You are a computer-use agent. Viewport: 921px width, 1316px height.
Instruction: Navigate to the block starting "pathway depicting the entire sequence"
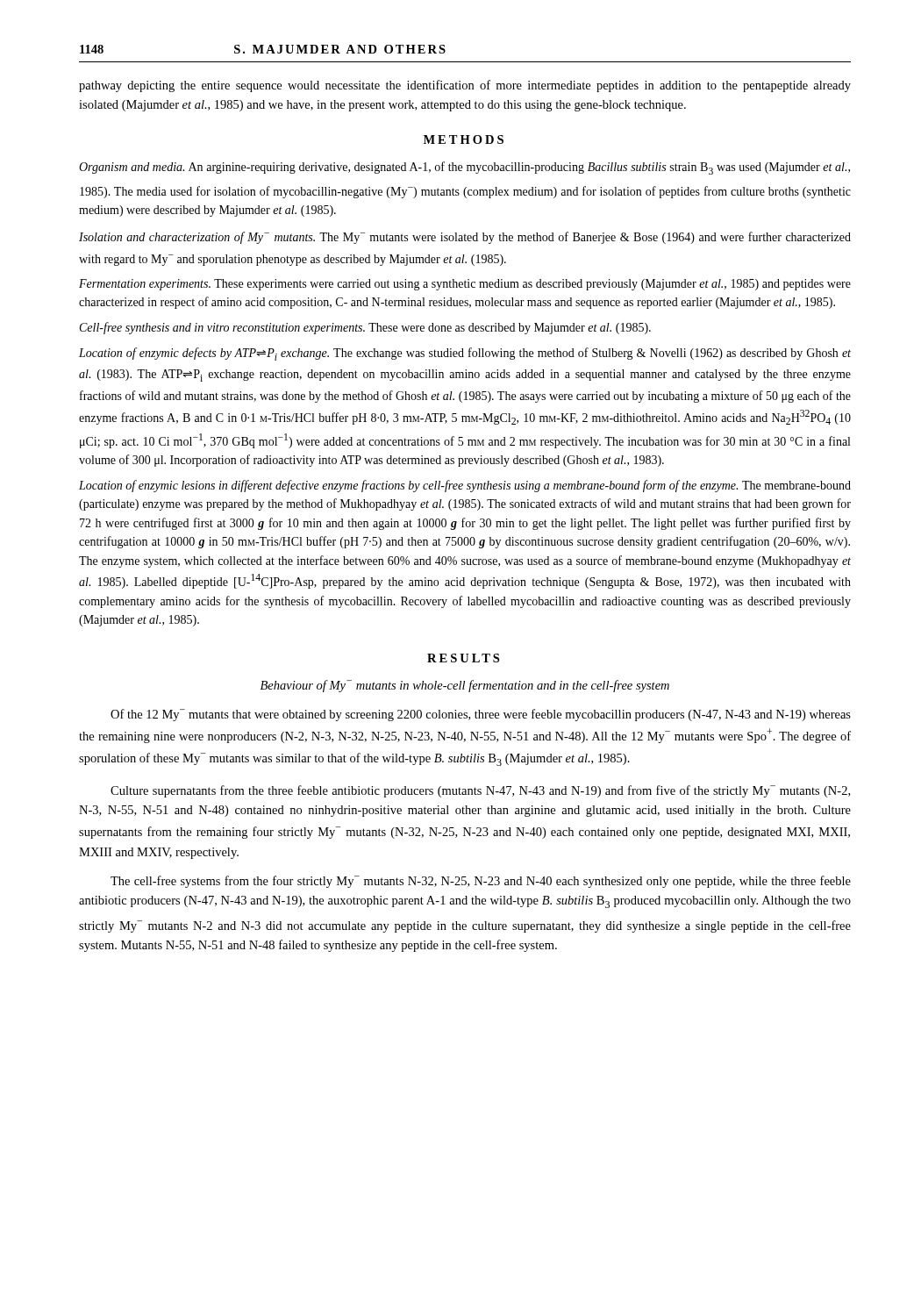tap(465, 95)
